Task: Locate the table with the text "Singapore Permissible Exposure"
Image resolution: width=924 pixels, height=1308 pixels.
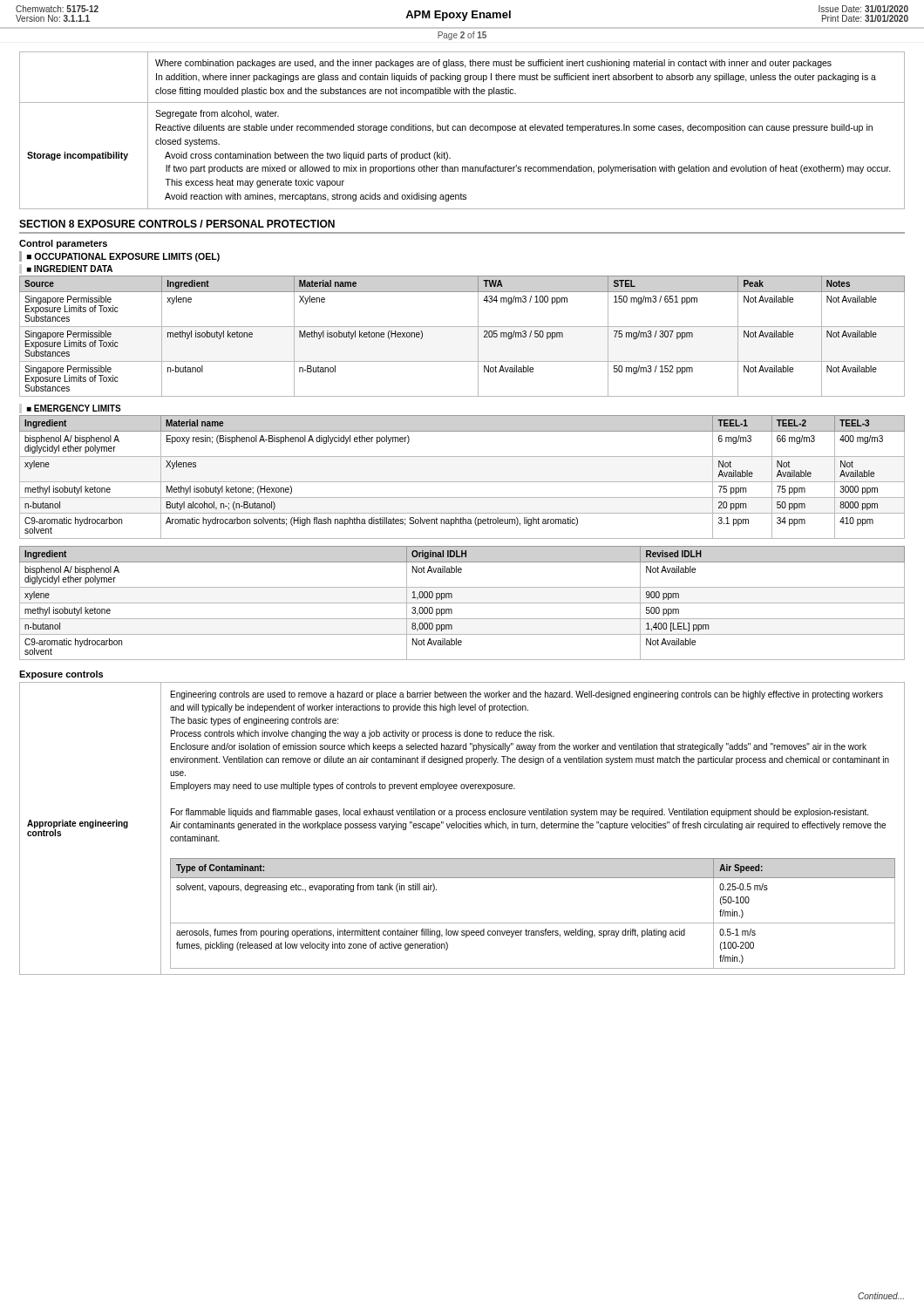Action: (x=462, y=336)
